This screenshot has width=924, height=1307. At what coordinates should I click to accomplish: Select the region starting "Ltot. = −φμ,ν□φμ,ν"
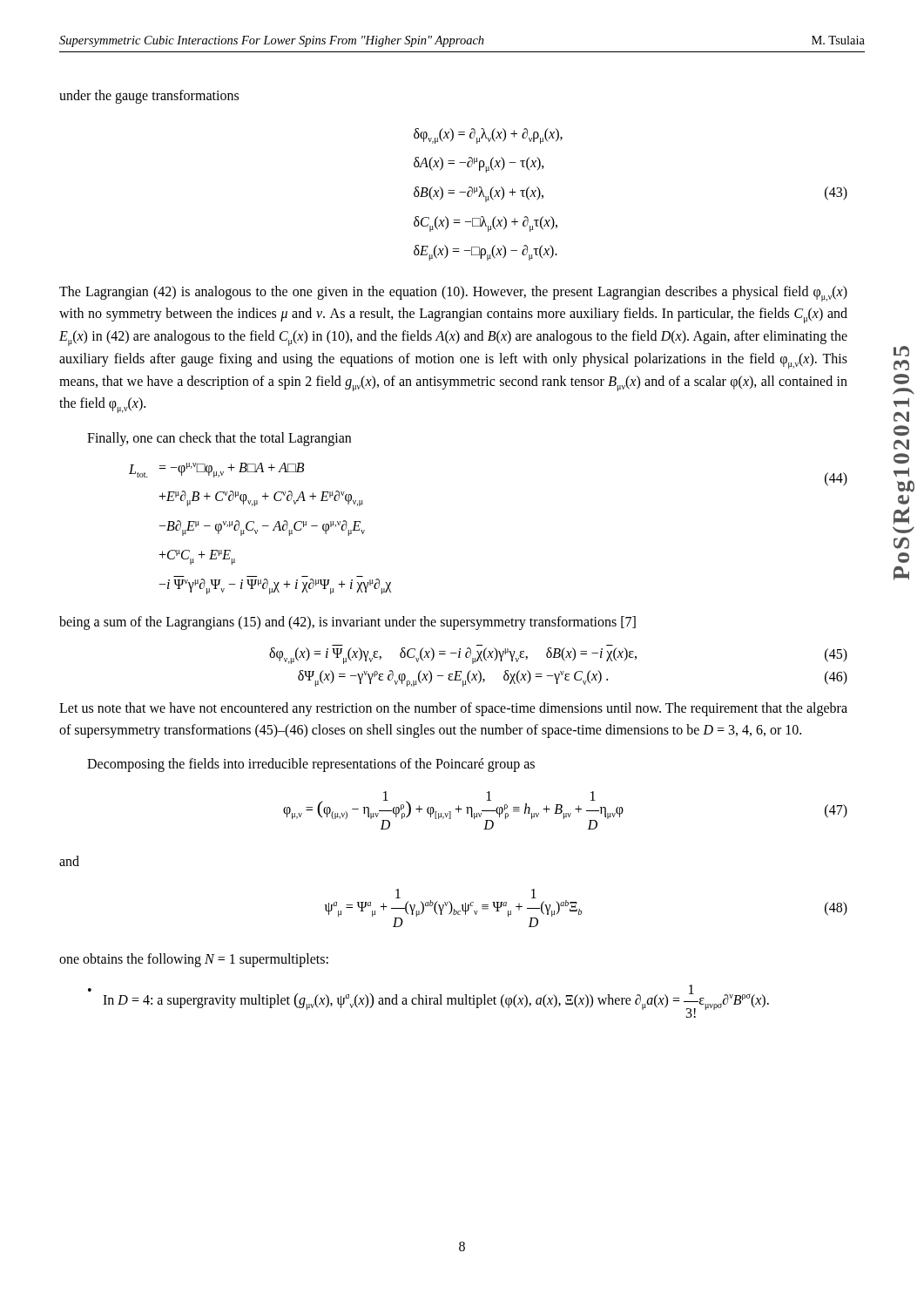point(202,472)
